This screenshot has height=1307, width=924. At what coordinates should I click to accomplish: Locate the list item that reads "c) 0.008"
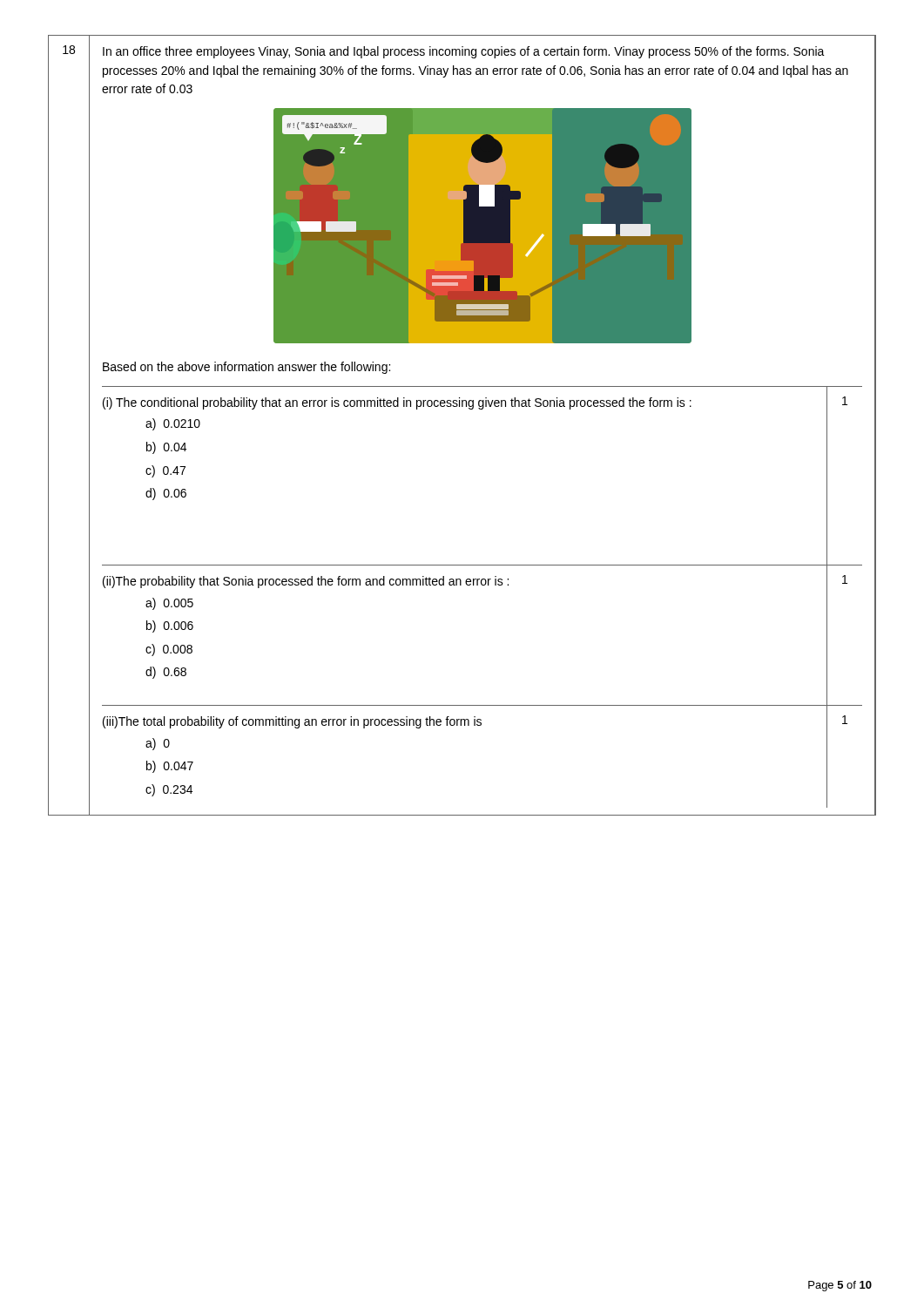pyautogui.click(x=169, y=649)
